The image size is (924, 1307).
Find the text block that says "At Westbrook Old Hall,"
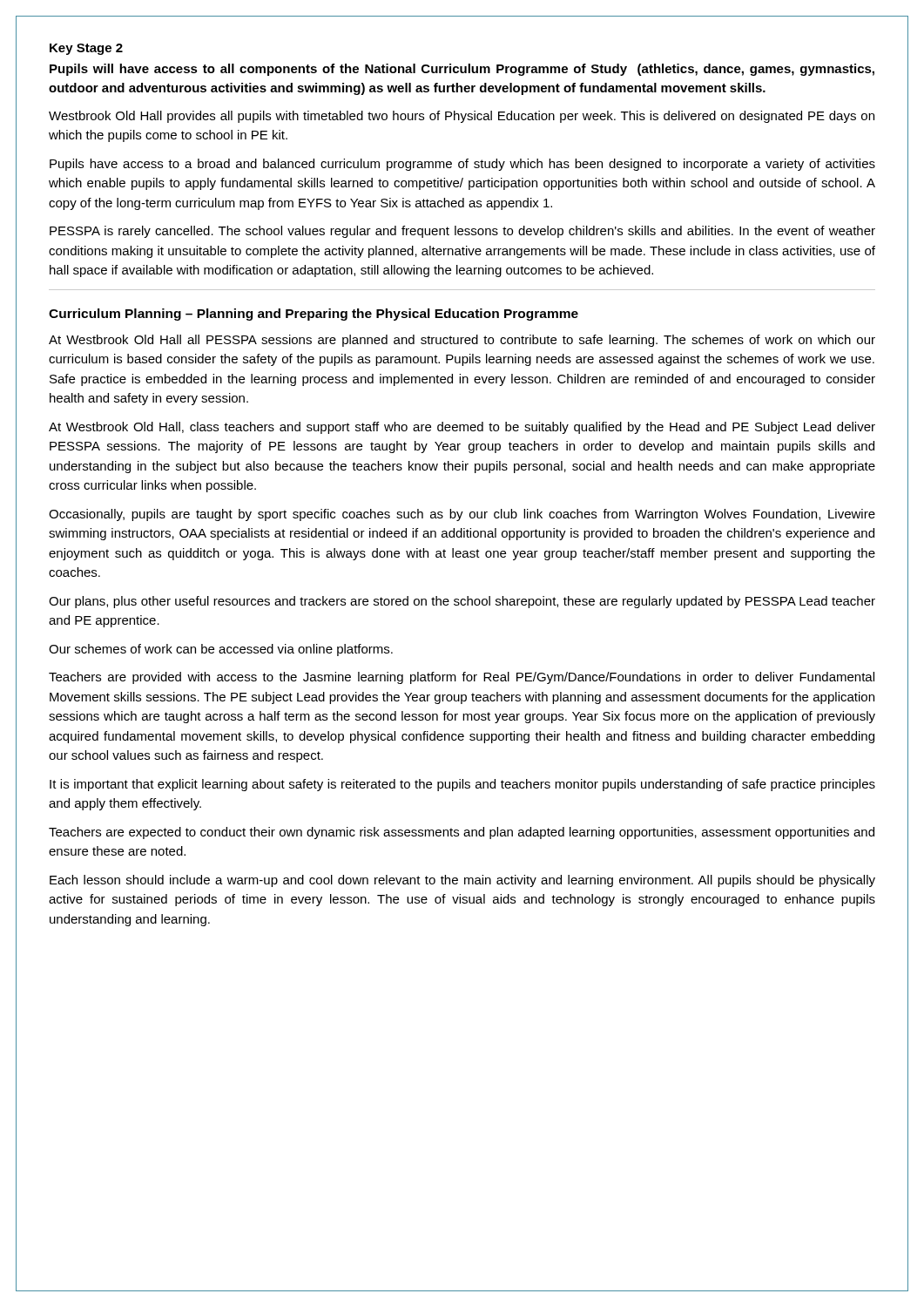[462, 455]
